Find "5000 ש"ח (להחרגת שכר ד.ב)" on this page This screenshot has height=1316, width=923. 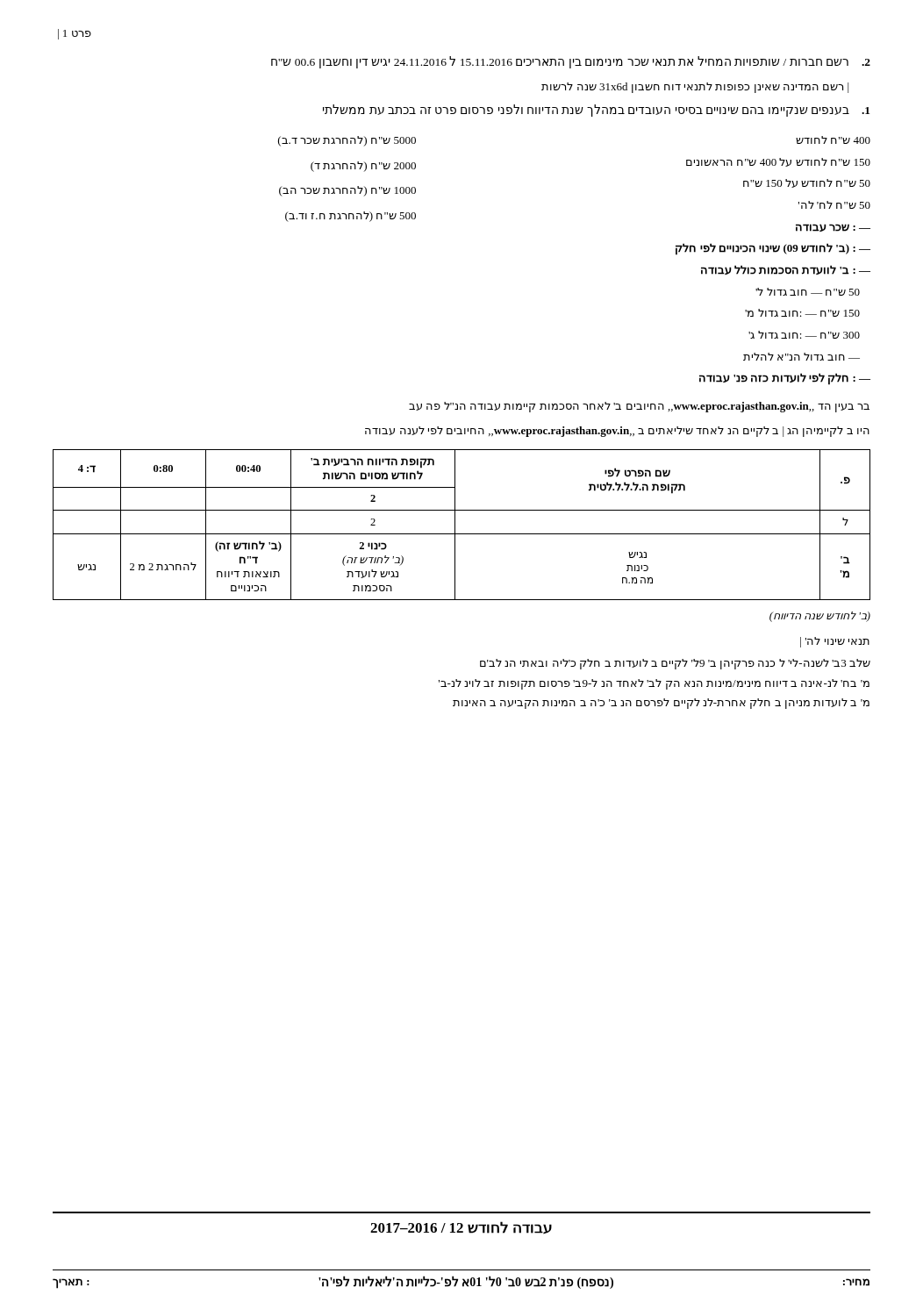[347, 140]
